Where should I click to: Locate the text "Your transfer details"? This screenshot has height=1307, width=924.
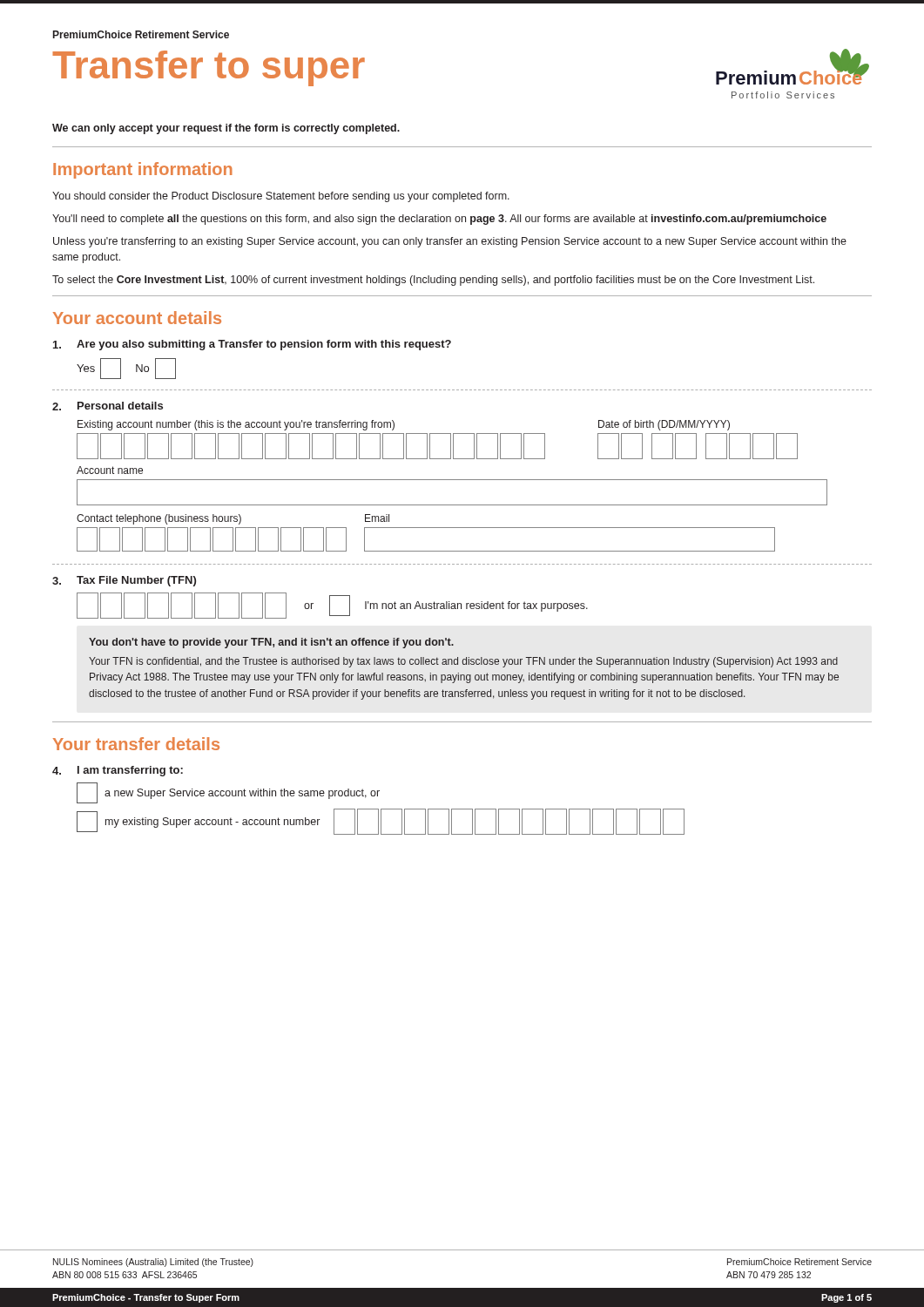click(136, 744)
